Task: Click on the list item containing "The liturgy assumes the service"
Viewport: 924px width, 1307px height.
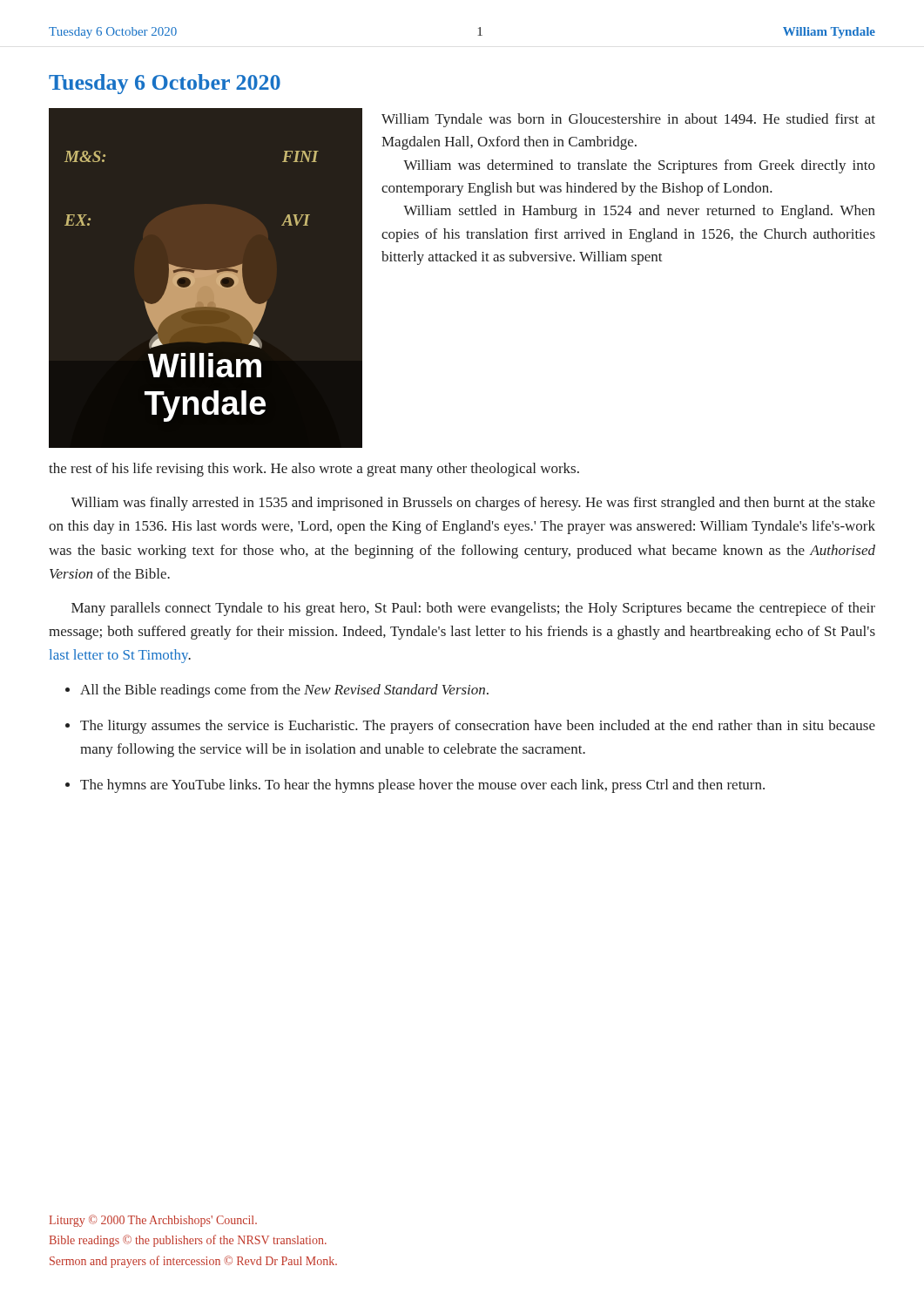Action: pyautogui.click(x=478, y=737)
